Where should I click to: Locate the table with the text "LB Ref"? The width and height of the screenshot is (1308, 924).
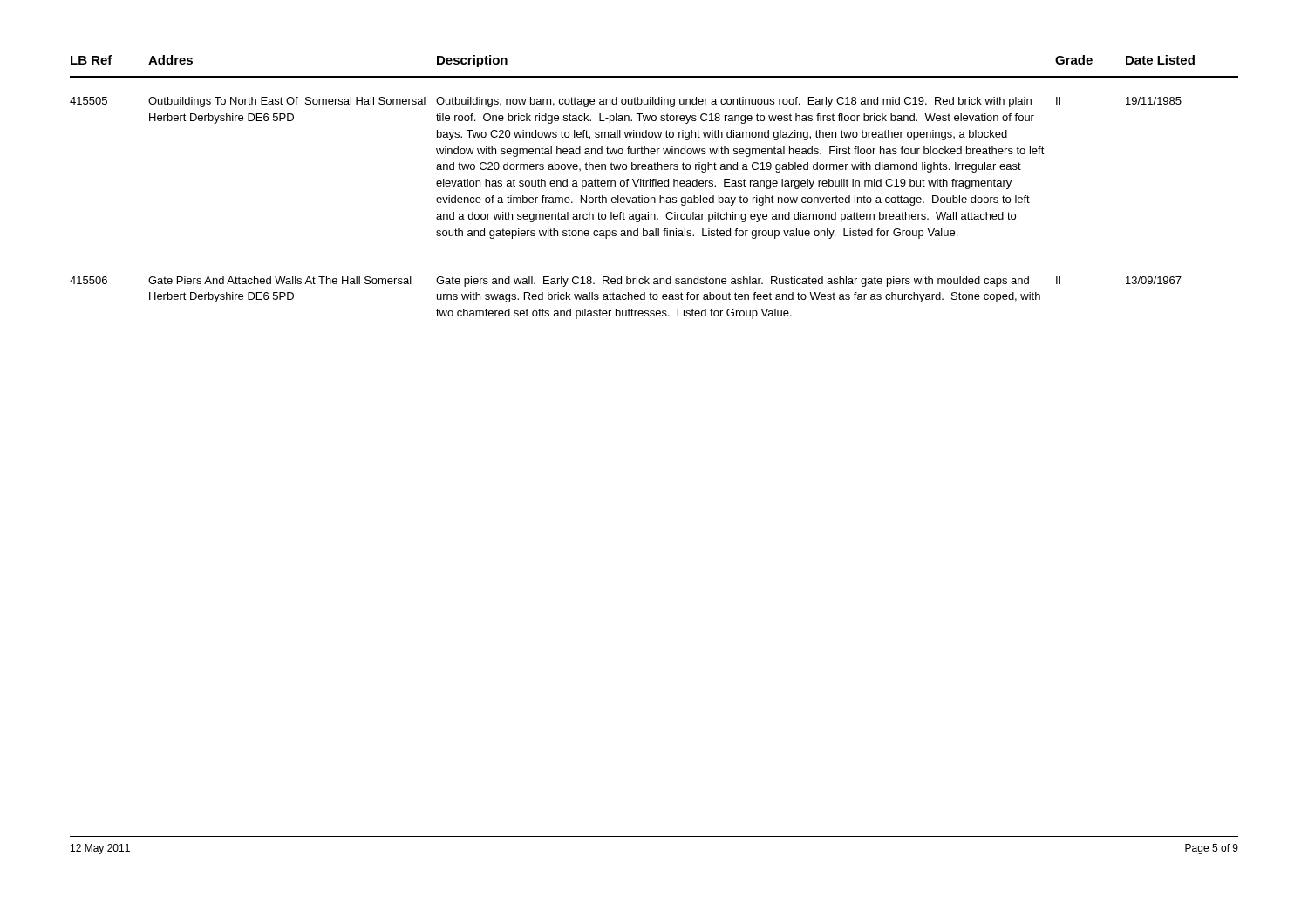point(654,195)
